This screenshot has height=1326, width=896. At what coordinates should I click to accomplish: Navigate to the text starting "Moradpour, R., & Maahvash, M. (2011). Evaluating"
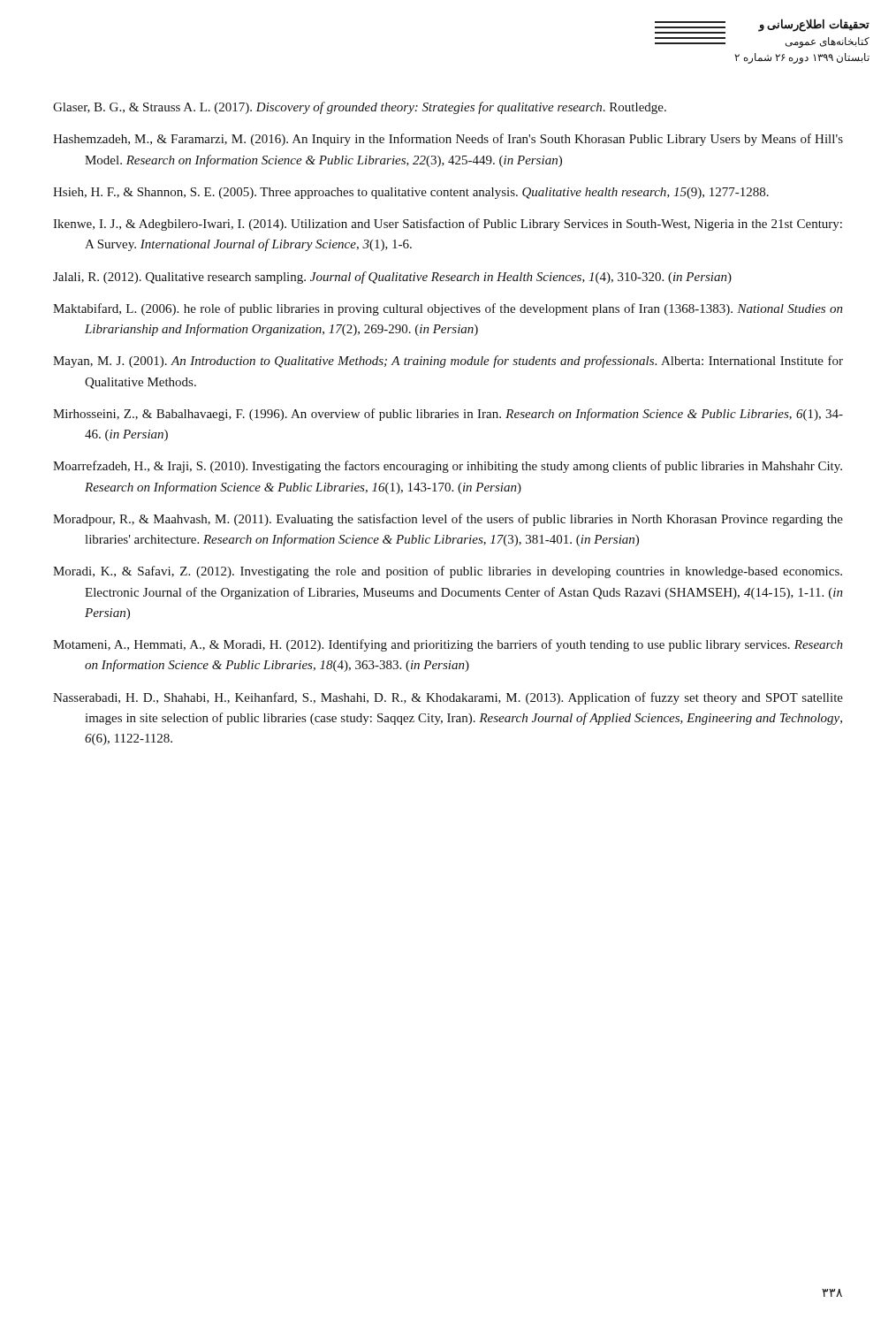coord(448,529)
